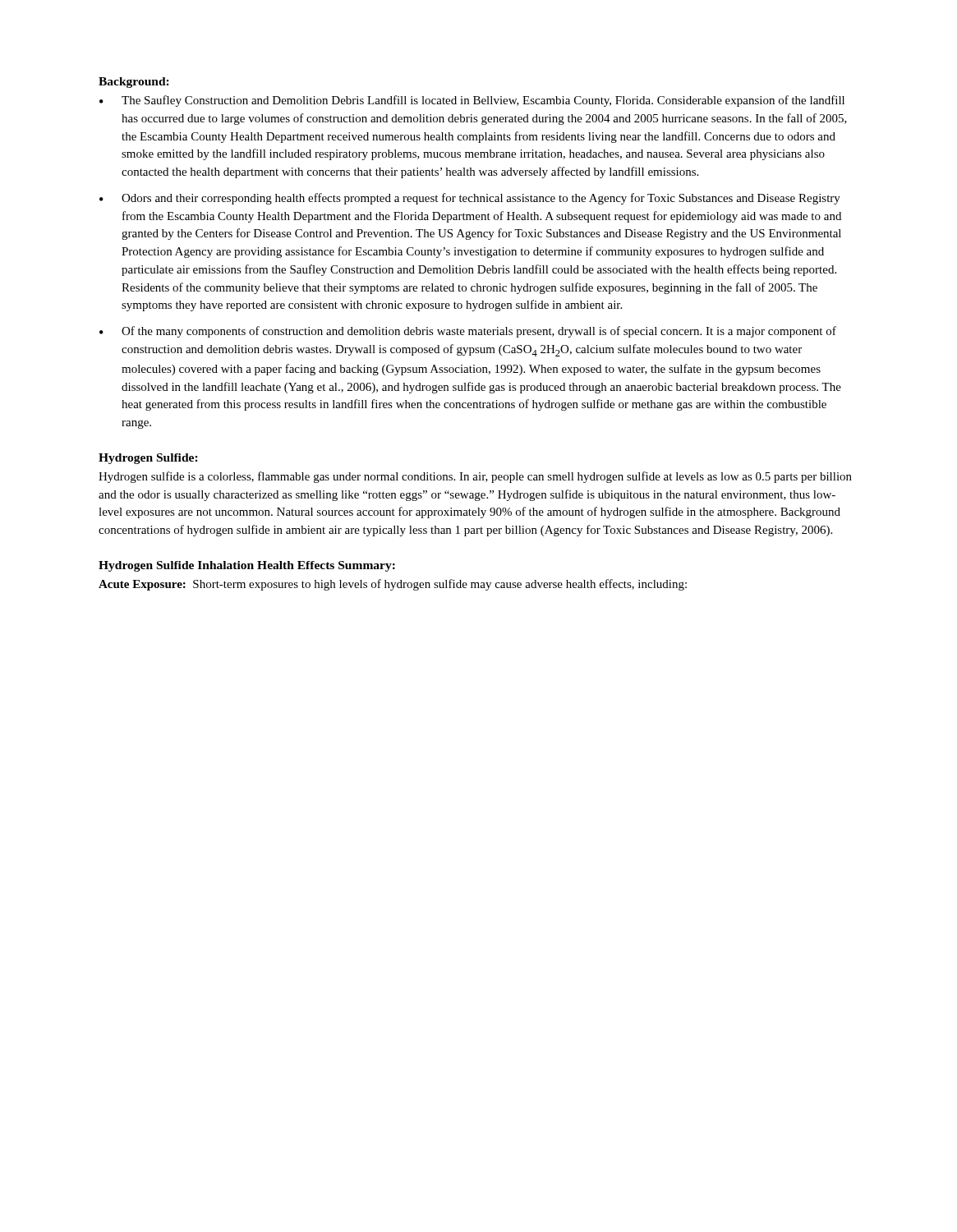This screenshot has height=1232, width=957.
Task: Locate the text block with the text "Acute Exposure: Short-term exposures"
Action: [393, 584]
